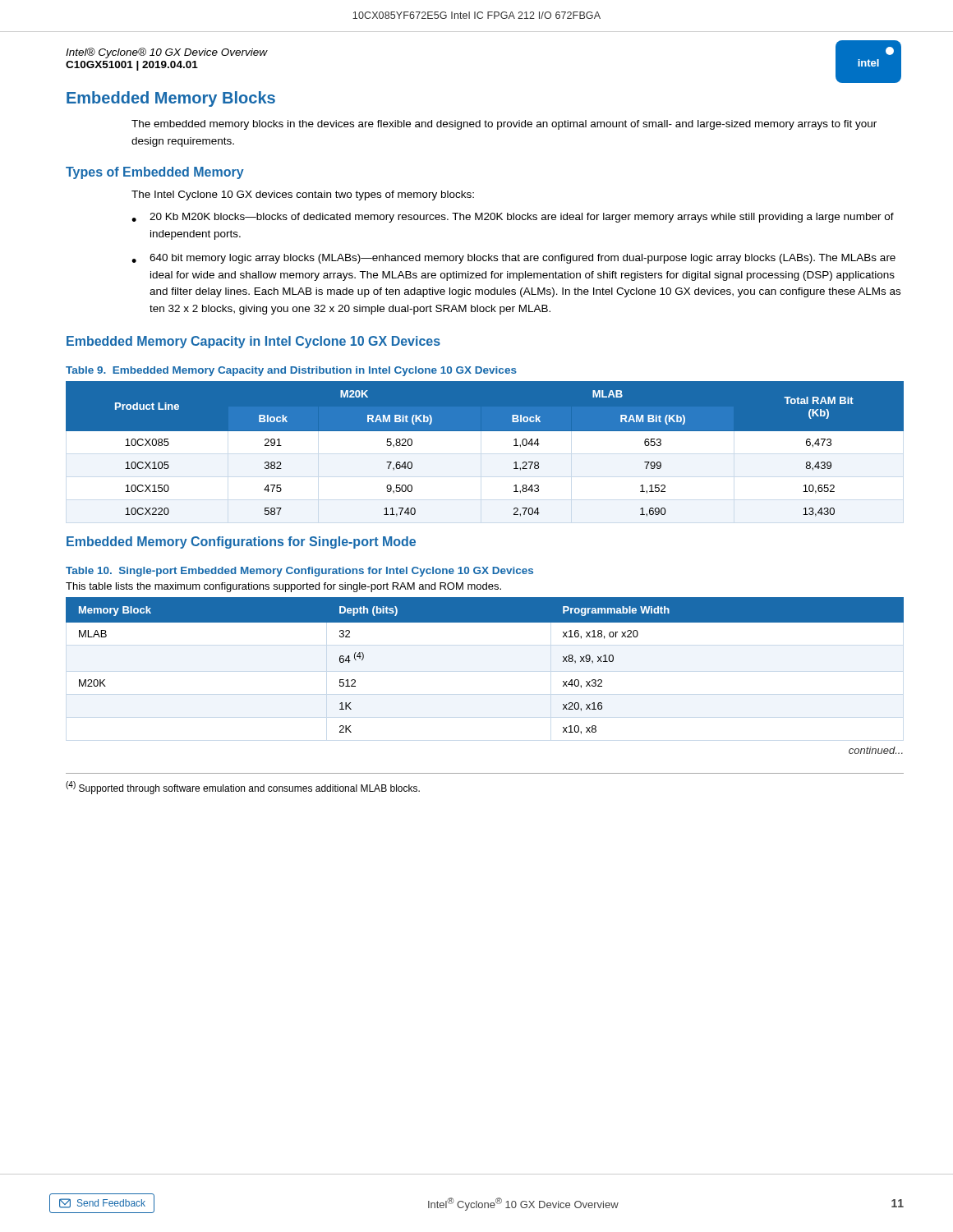Image resolution: width=953 pixels, height=1232 pixels.
Task: Navigate to the text block starting "Embedded Memory Capacity in Intel"
Action: pos(253,342)
